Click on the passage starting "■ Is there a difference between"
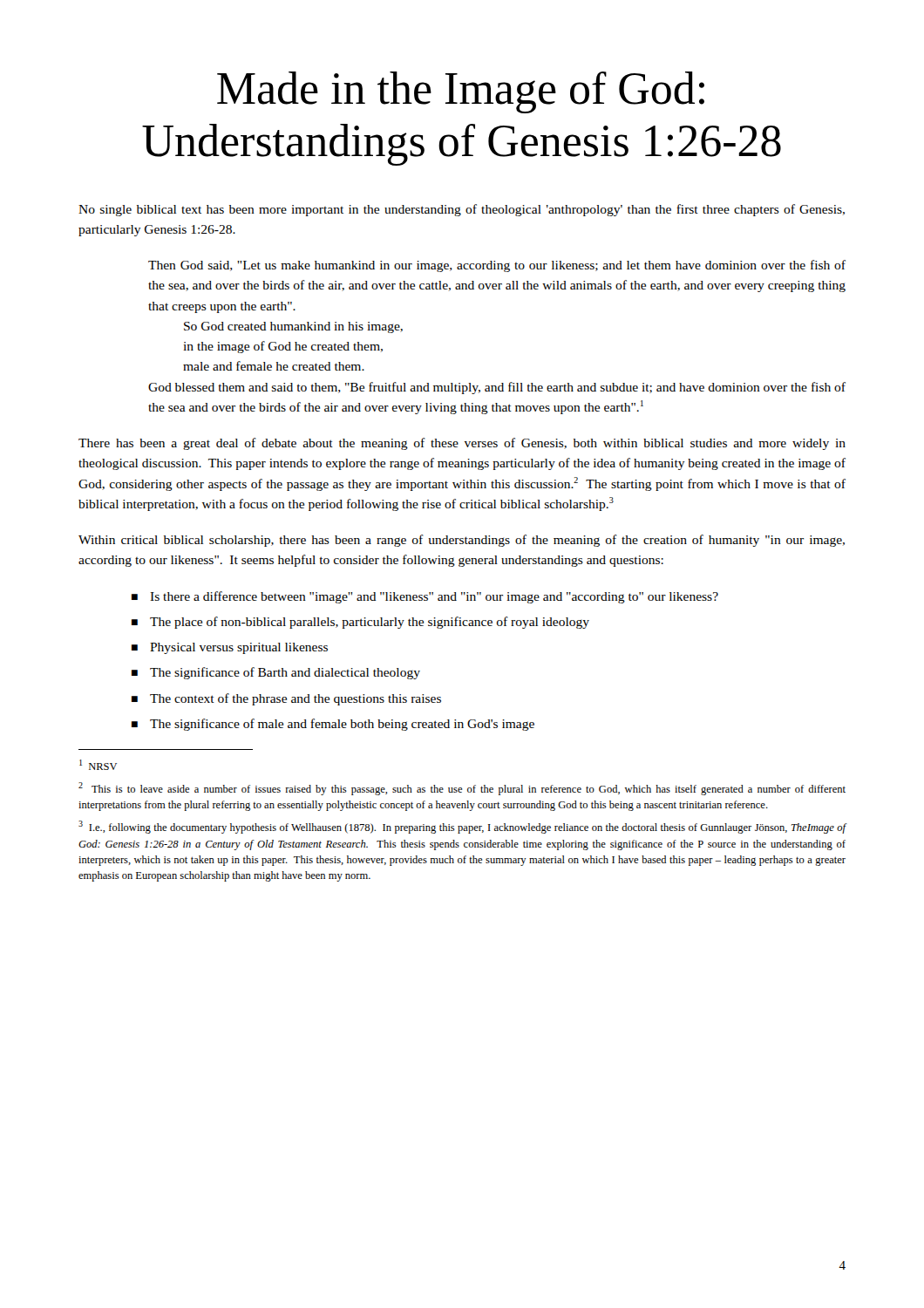This screenshot has height=1308, width=924. coord(425,596)
